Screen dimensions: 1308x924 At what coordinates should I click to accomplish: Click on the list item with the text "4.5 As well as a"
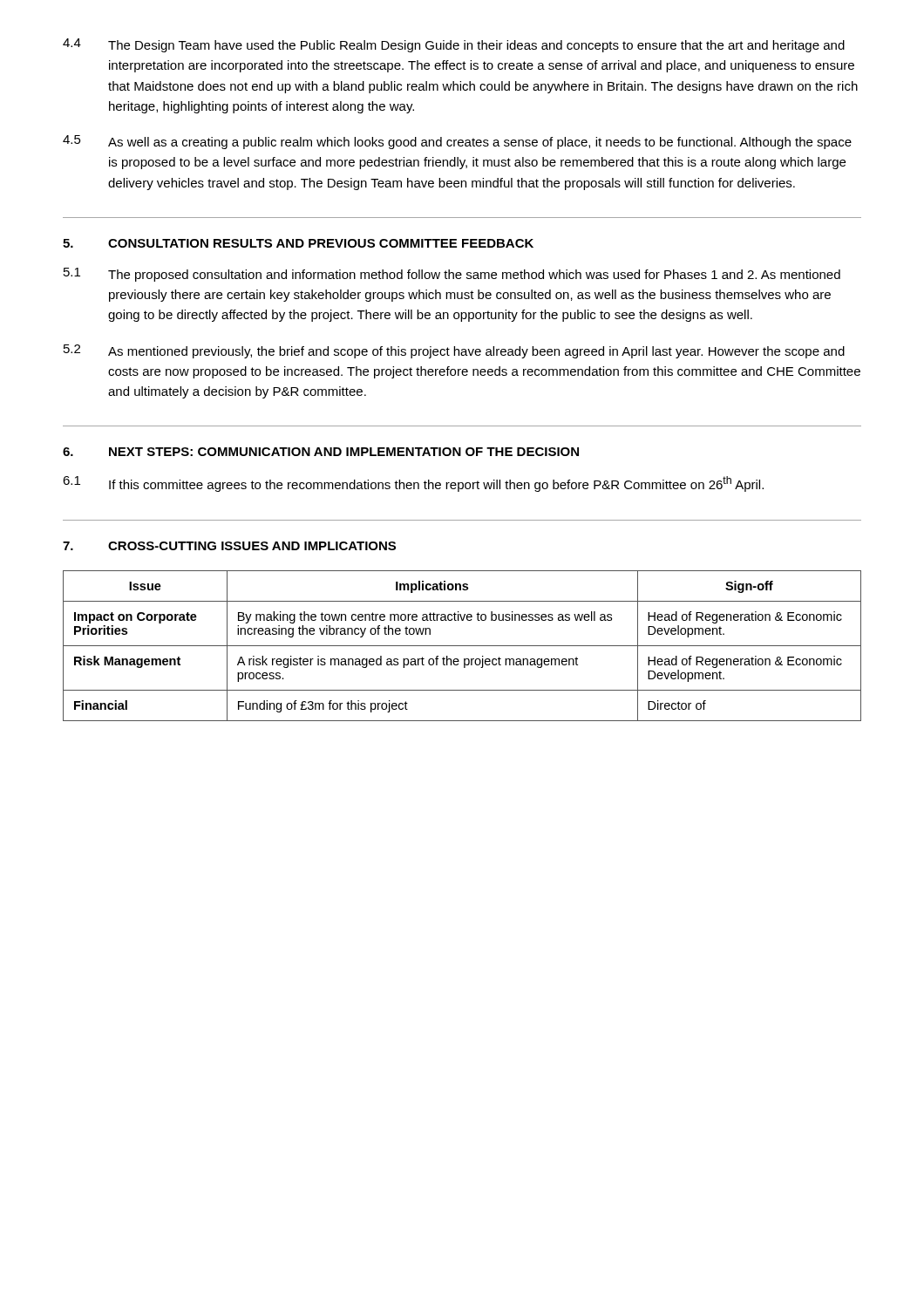[462, 162]
